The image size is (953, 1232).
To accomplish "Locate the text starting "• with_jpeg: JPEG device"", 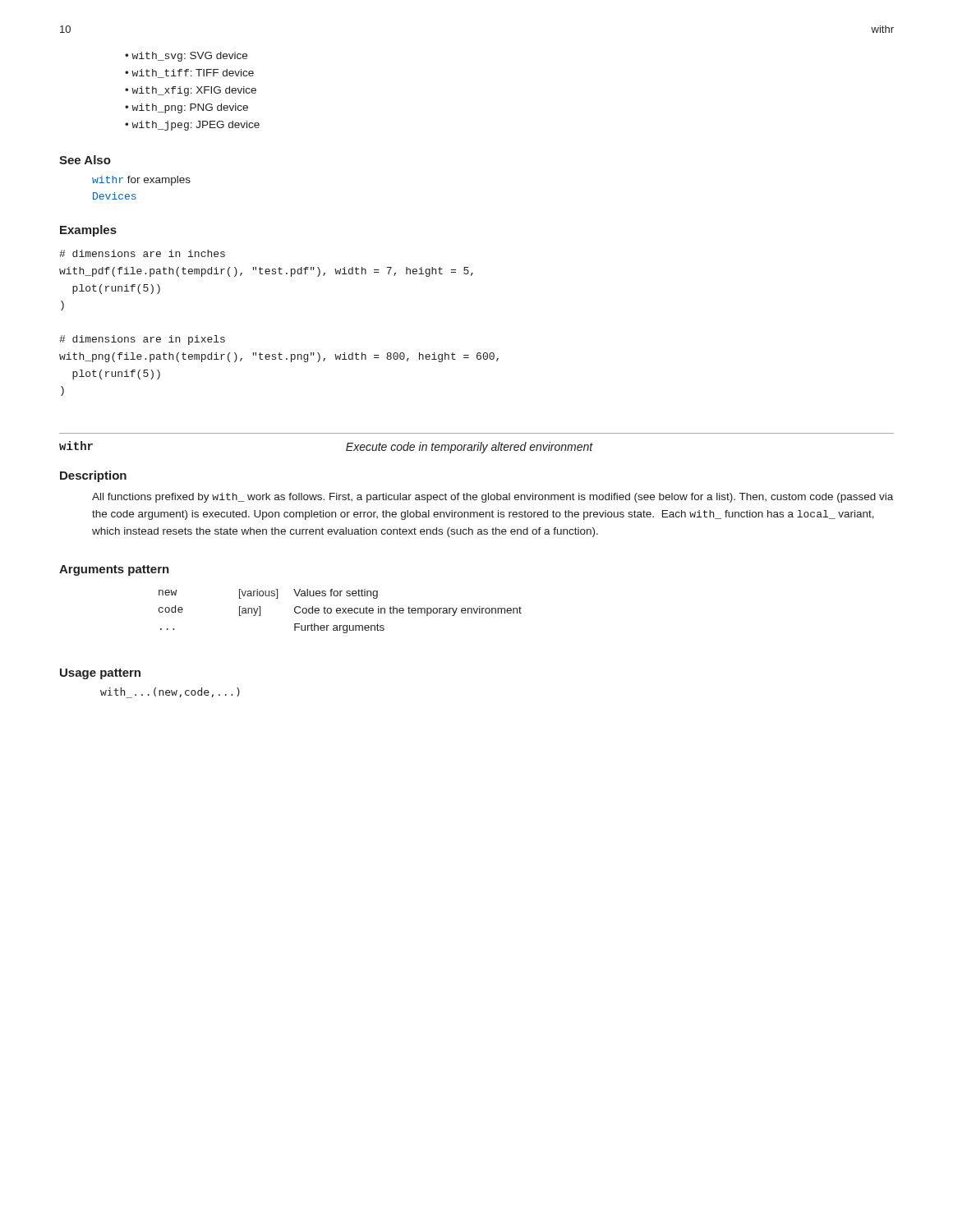I will [192, 125].
